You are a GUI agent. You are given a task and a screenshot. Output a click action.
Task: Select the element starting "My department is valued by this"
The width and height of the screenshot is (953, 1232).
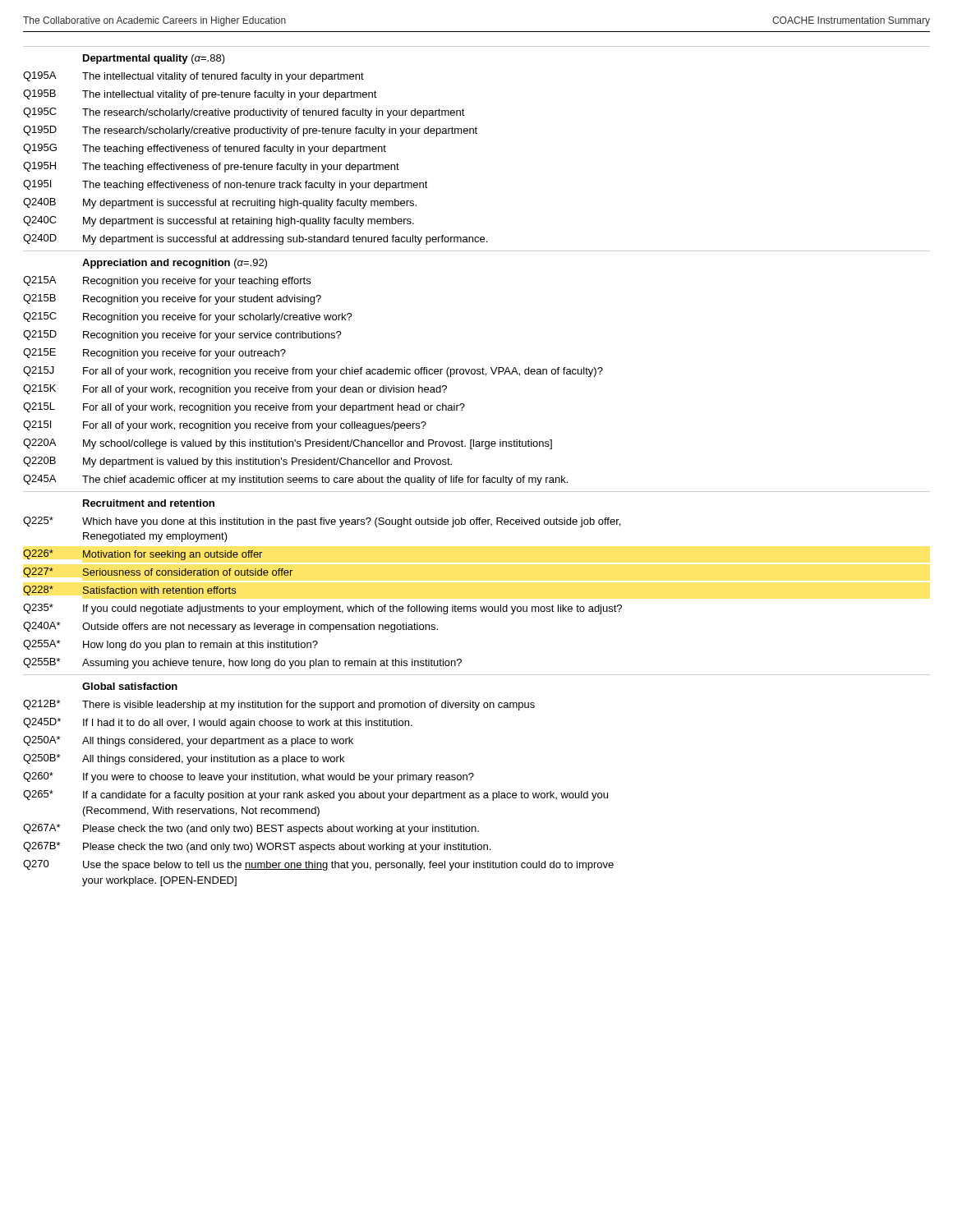[268, 461]
